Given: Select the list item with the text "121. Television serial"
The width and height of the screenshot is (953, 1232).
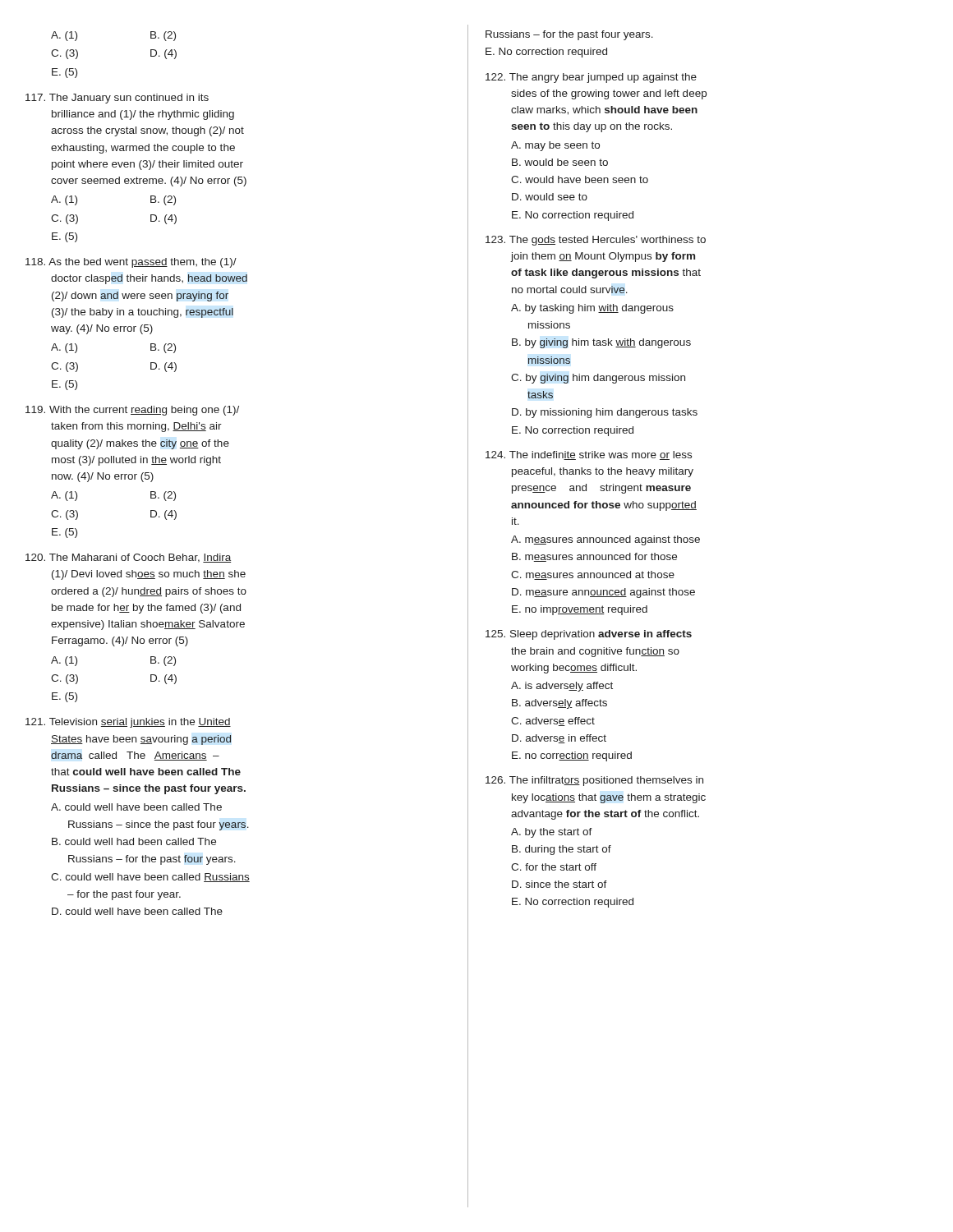Looking at the screenshot, I should (x=239, y=818).
